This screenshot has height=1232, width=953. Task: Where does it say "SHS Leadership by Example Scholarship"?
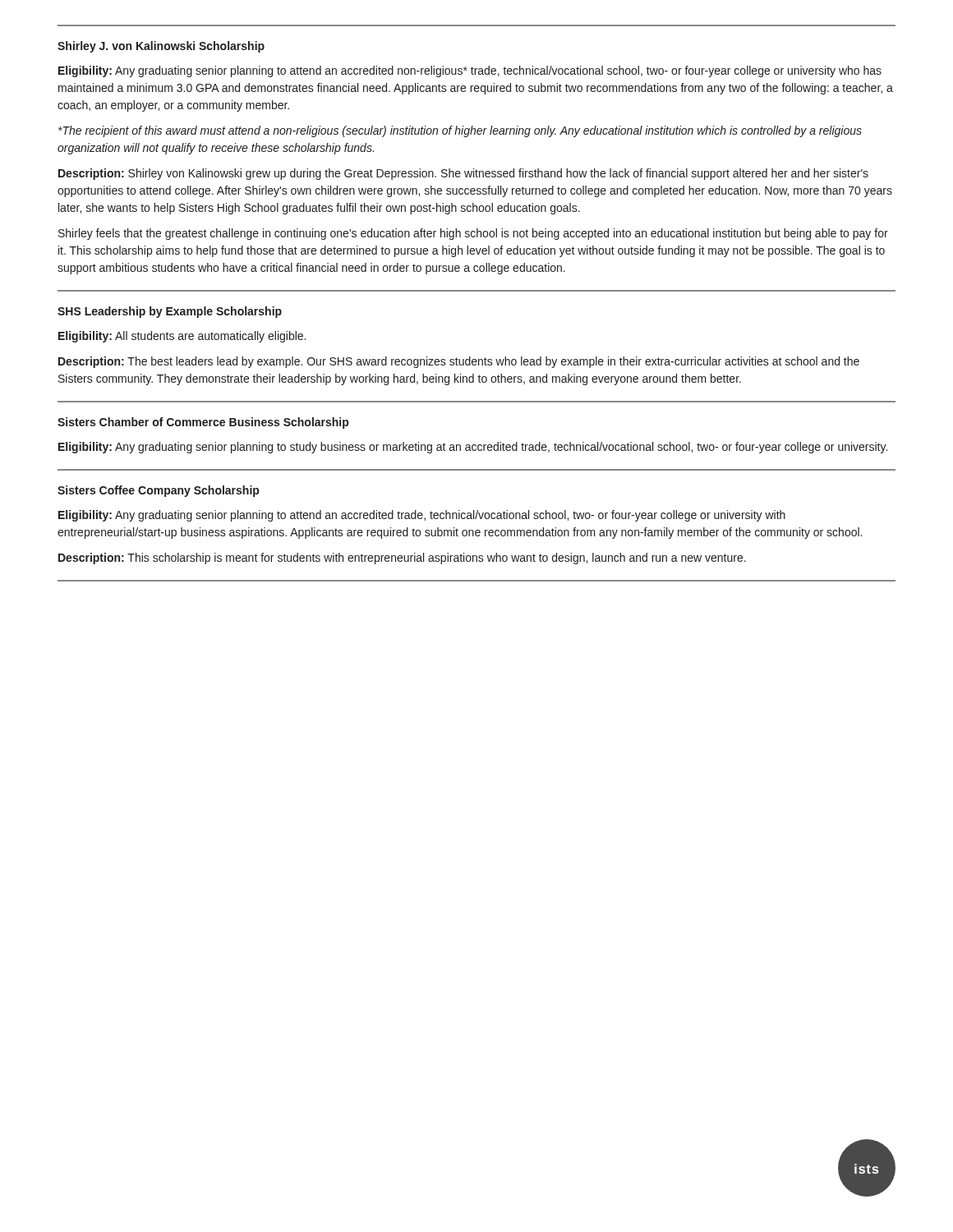point(170,311)
